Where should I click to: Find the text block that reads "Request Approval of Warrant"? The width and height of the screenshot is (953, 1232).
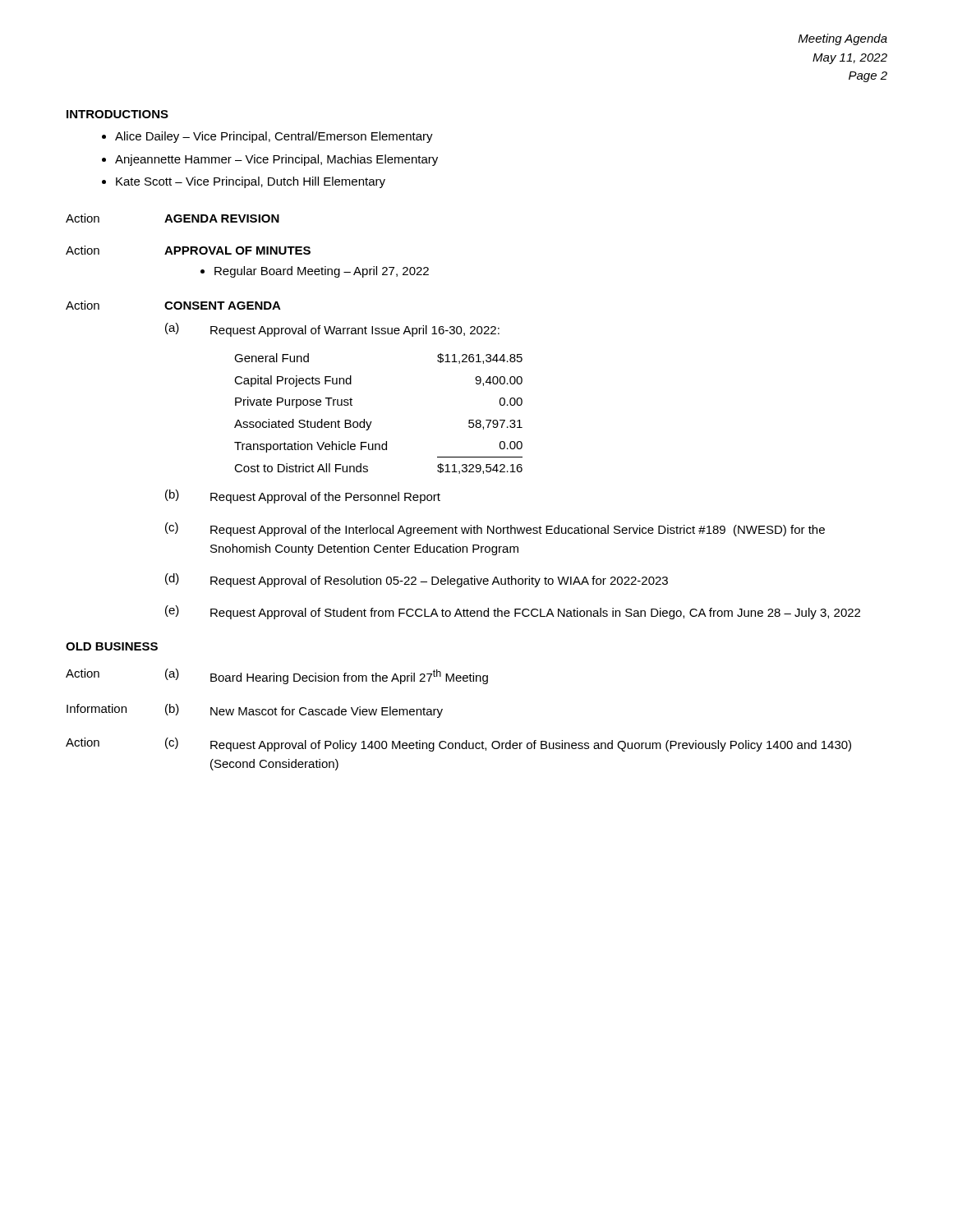pos(355,330)
